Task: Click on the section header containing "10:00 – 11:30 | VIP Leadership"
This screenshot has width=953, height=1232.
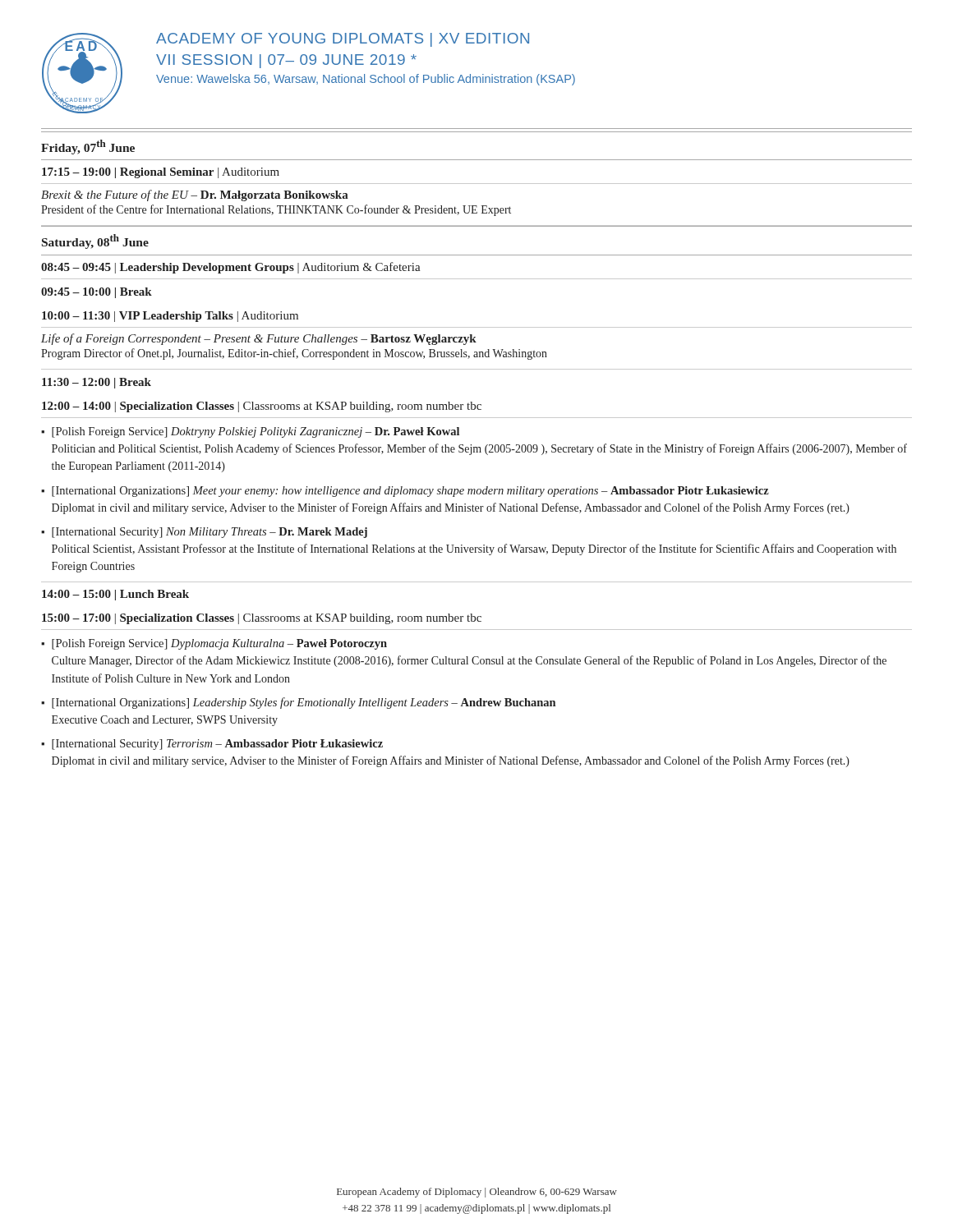Action: [170, 315]
